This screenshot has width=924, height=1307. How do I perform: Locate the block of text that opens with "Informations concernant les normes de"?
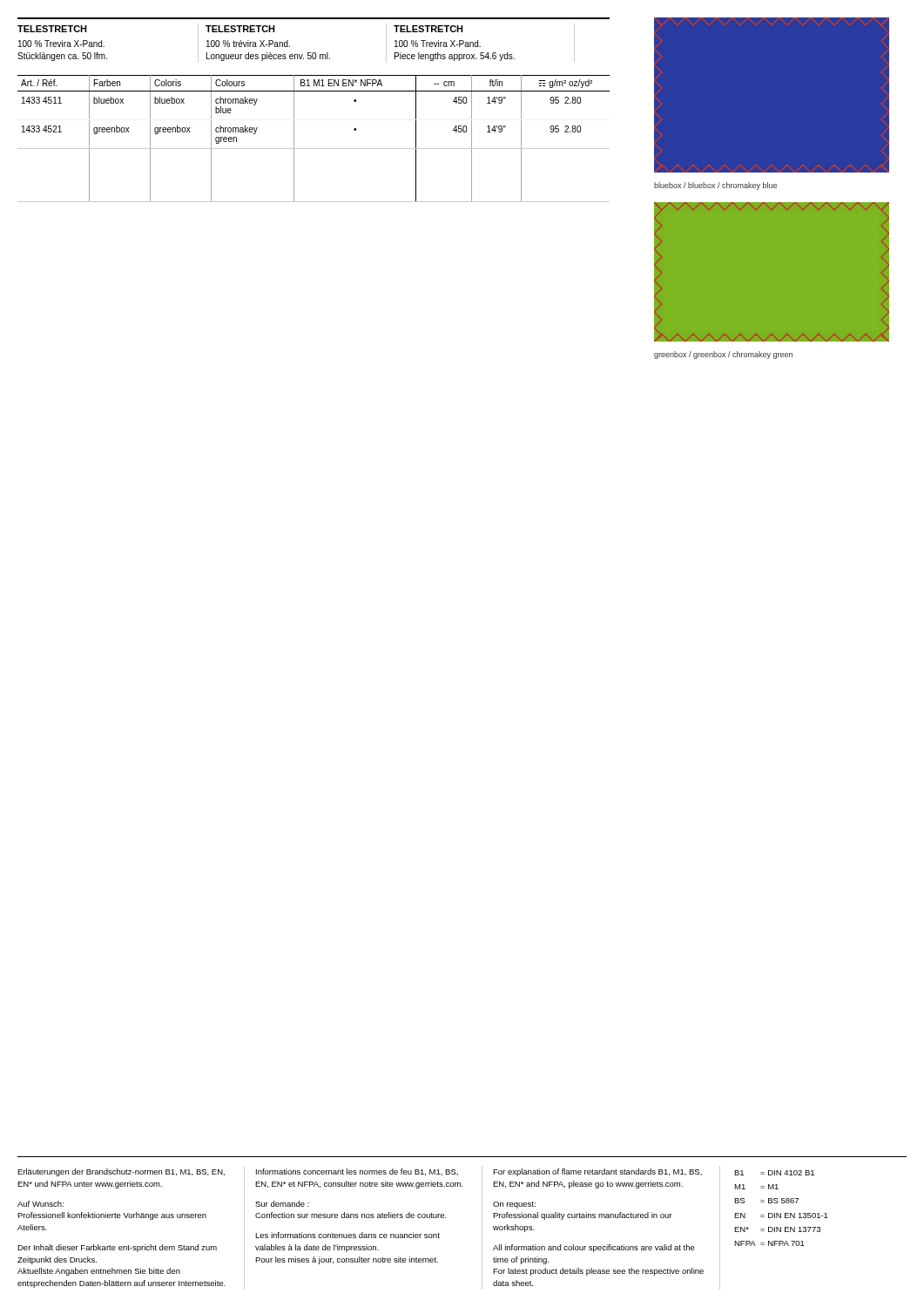click(x=363, y=1216)
